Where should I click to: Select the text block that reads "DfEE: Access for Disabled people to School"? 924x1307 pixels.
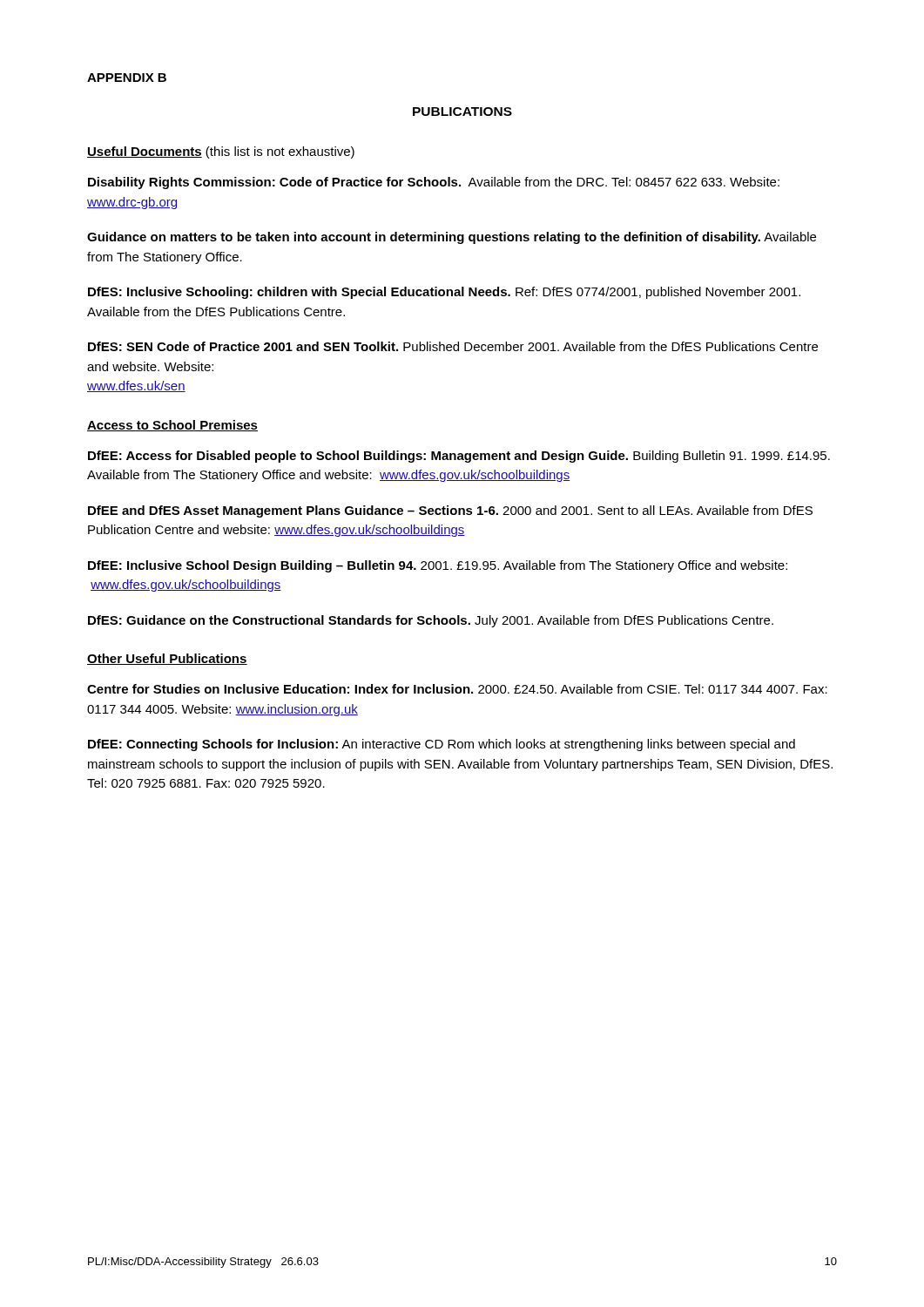tap(459, 465)
